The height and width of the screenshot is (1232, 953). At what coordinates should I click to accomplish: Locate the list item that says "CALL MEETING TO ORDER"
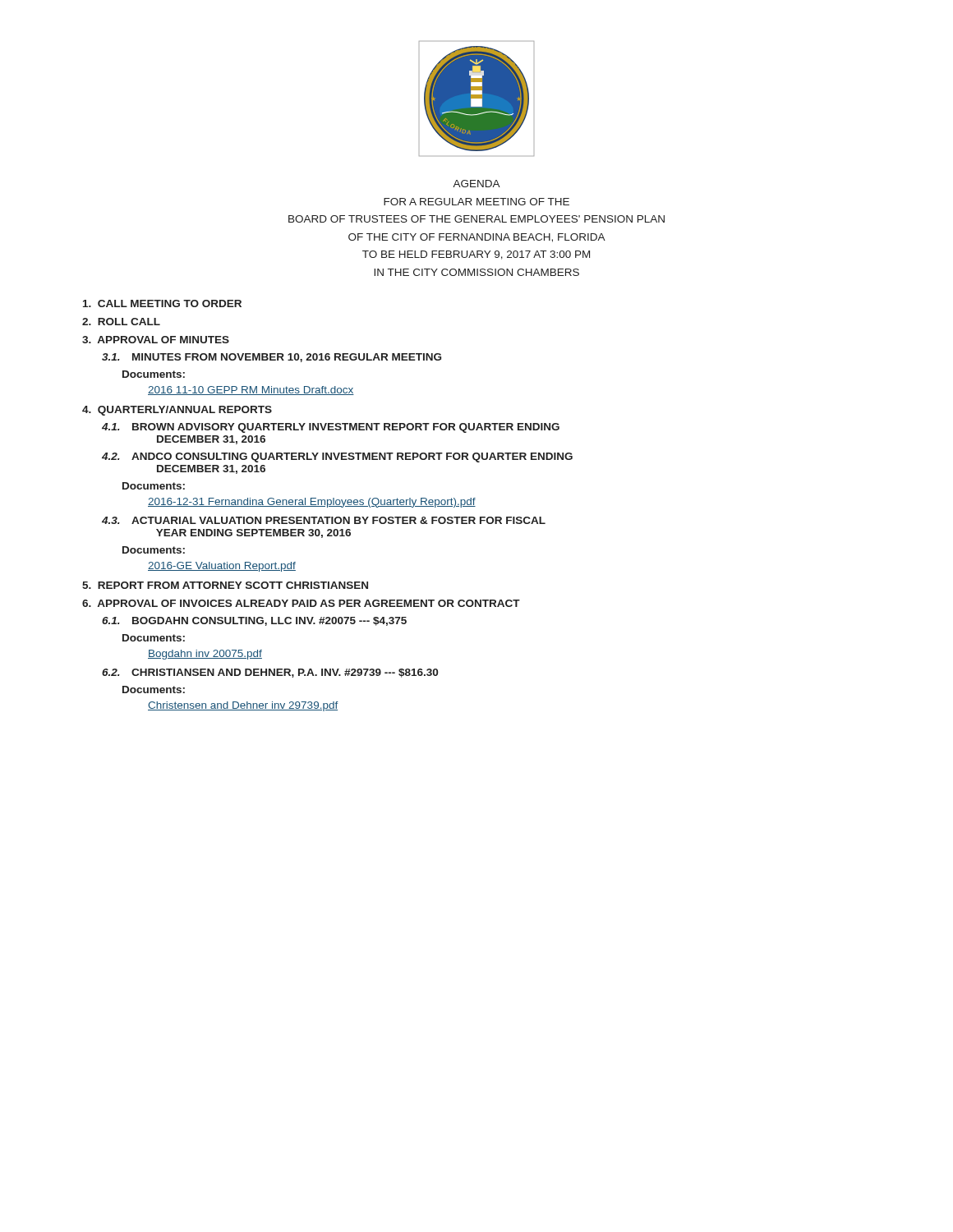162,303
